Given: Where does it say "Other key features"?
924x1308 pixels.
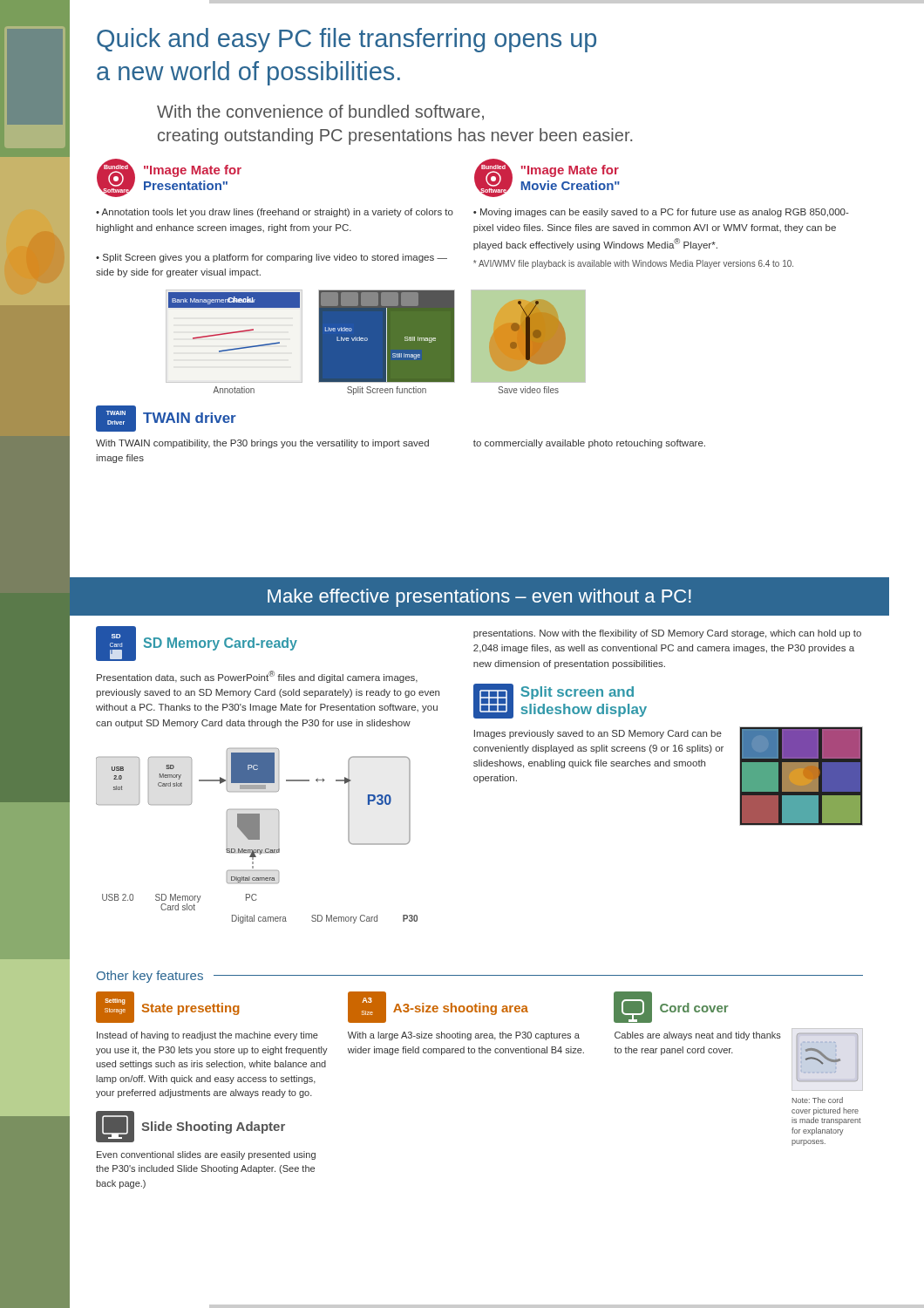Looking at the screenshot, I should coord(150,975).
